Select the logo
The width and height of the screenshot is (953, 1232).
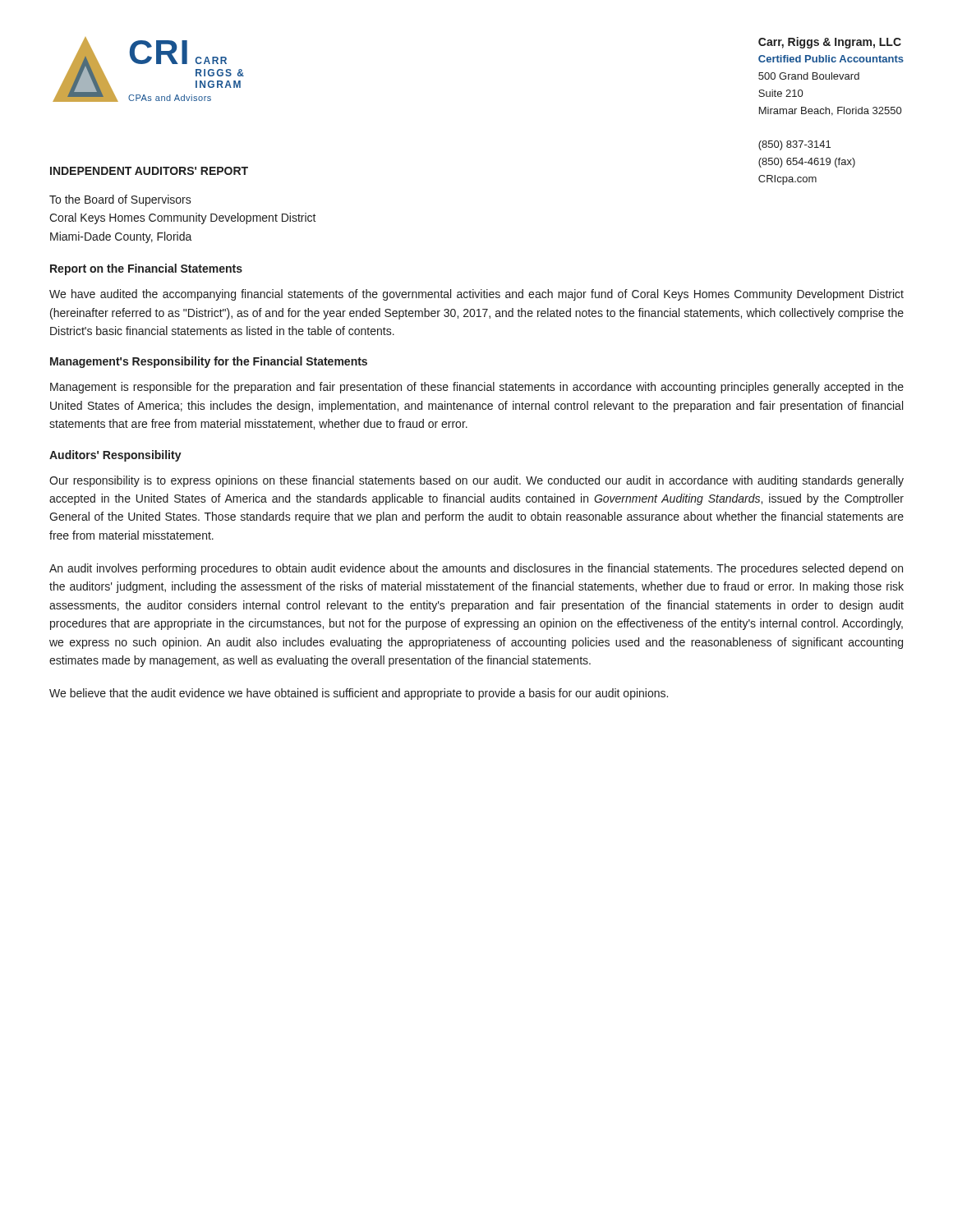click(147, 69)
